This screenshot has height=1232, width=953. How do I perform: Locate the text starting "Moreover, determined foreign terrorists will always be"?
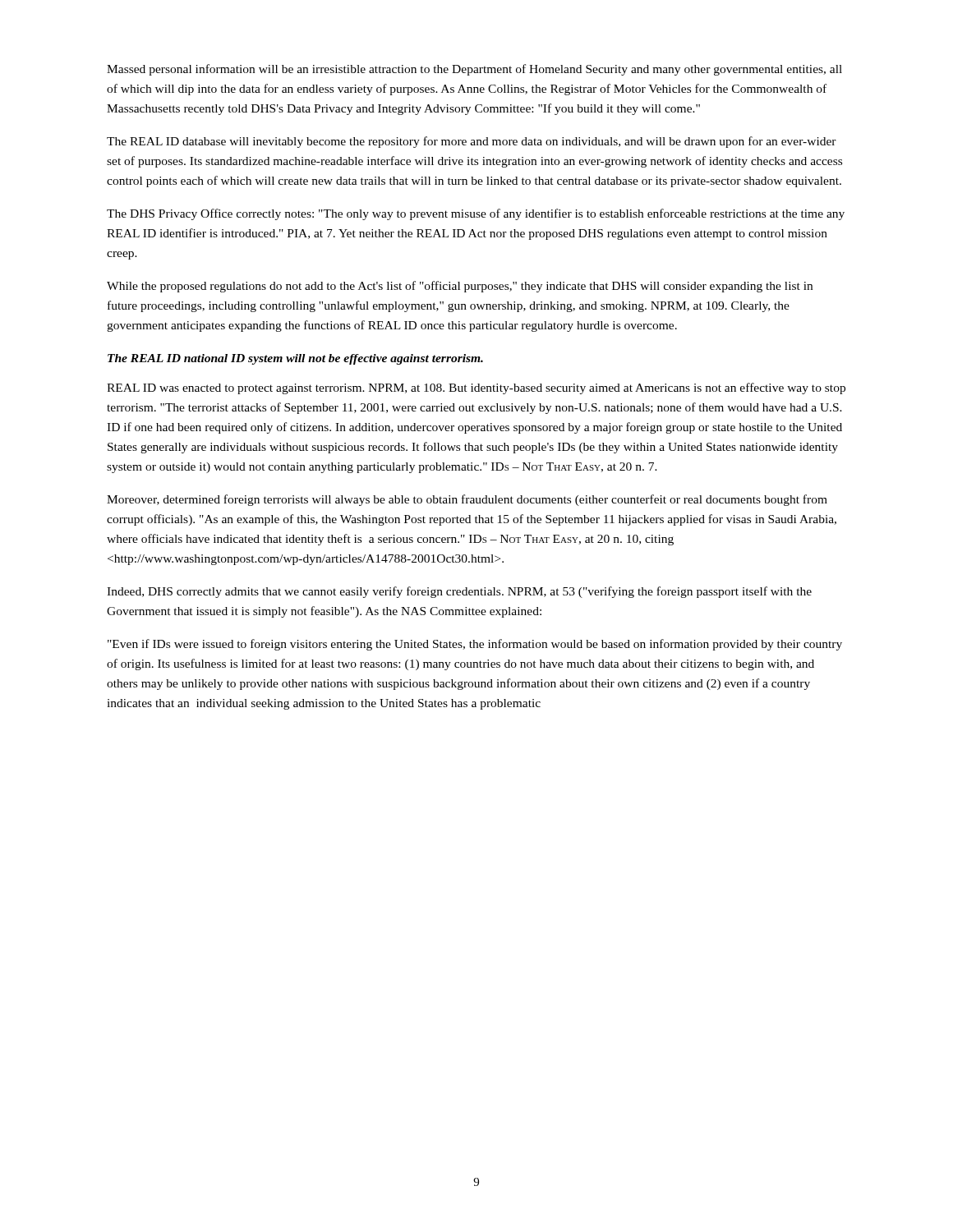(x=472, y=529)
